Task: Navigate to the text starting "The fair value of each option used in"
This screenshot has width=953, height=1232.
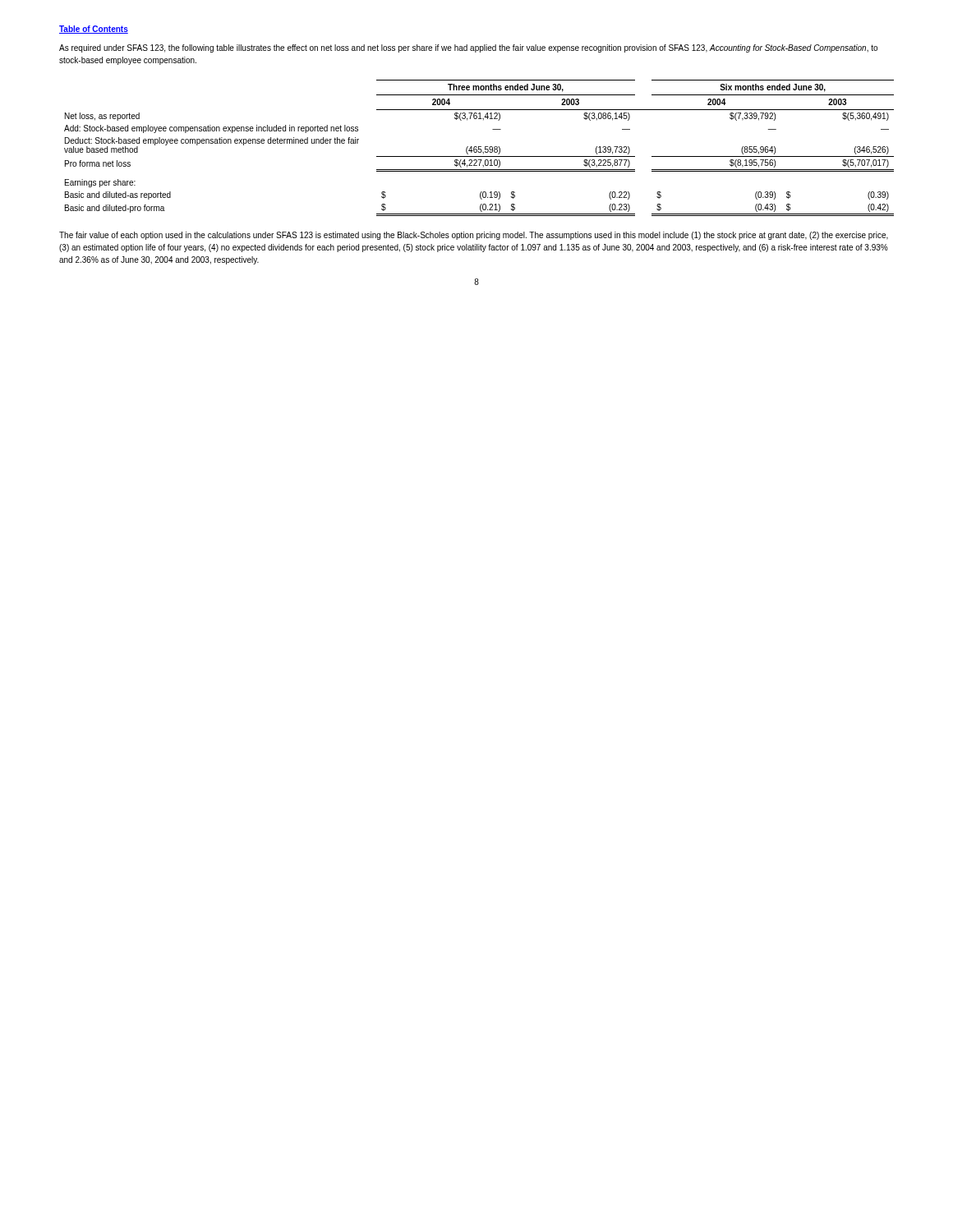Action: (x=474, y=247)
